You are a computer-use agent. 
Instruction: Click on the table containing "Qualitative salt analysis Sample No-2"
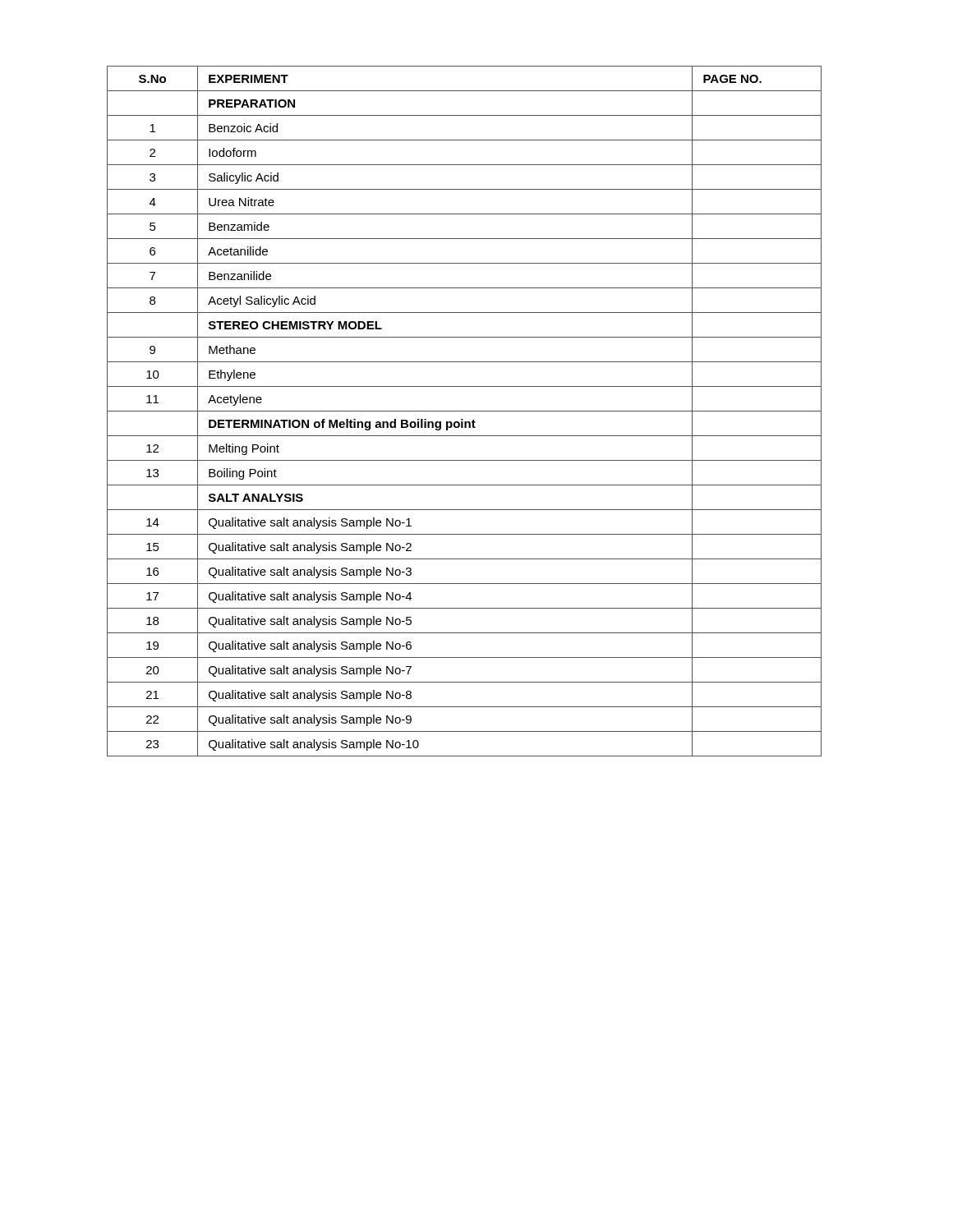(x=464, y=411)
